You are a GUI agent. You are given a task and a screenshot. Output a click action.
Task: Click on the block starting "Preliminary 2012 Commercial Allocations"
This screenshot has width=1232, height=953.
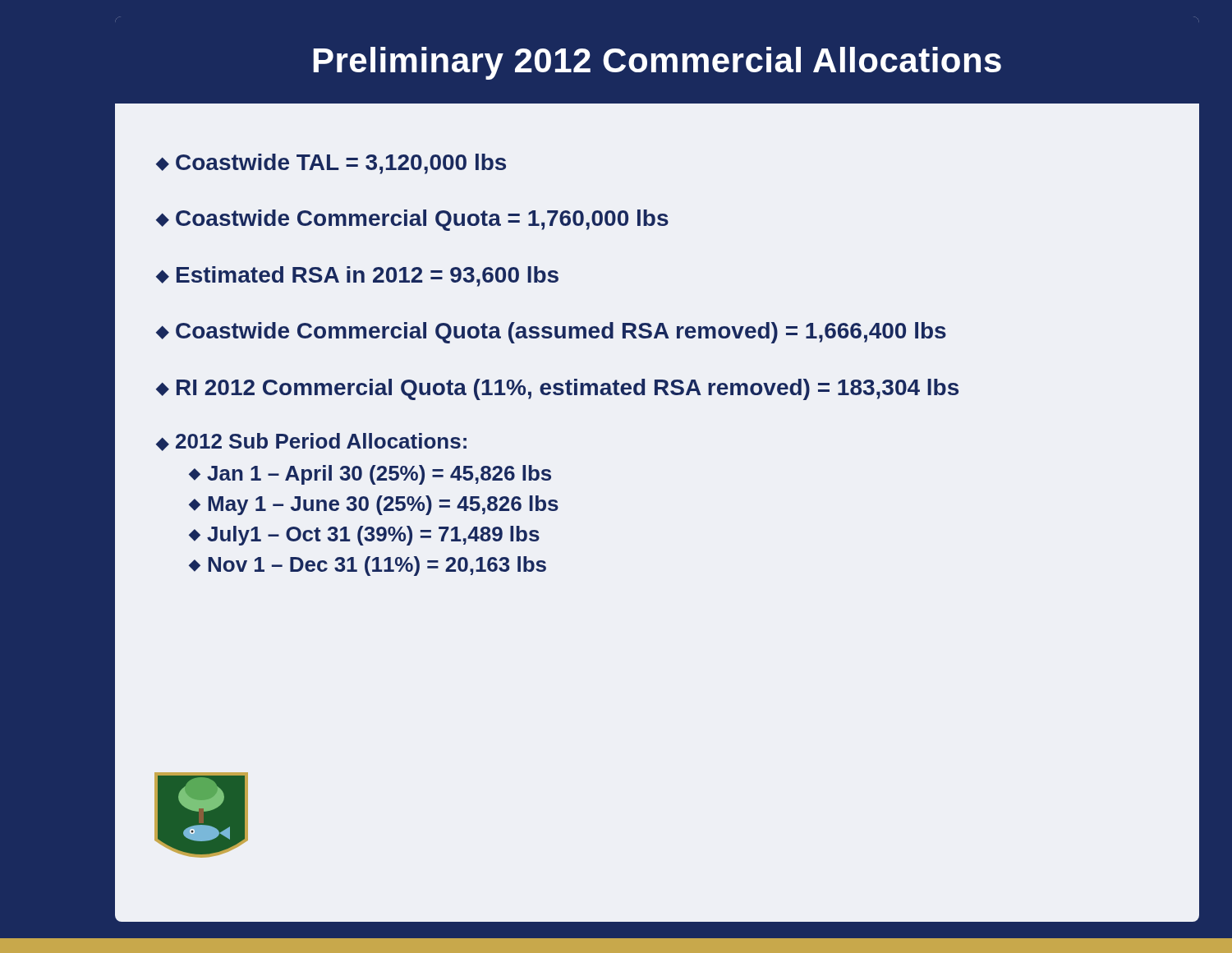[x=657, y=61]
